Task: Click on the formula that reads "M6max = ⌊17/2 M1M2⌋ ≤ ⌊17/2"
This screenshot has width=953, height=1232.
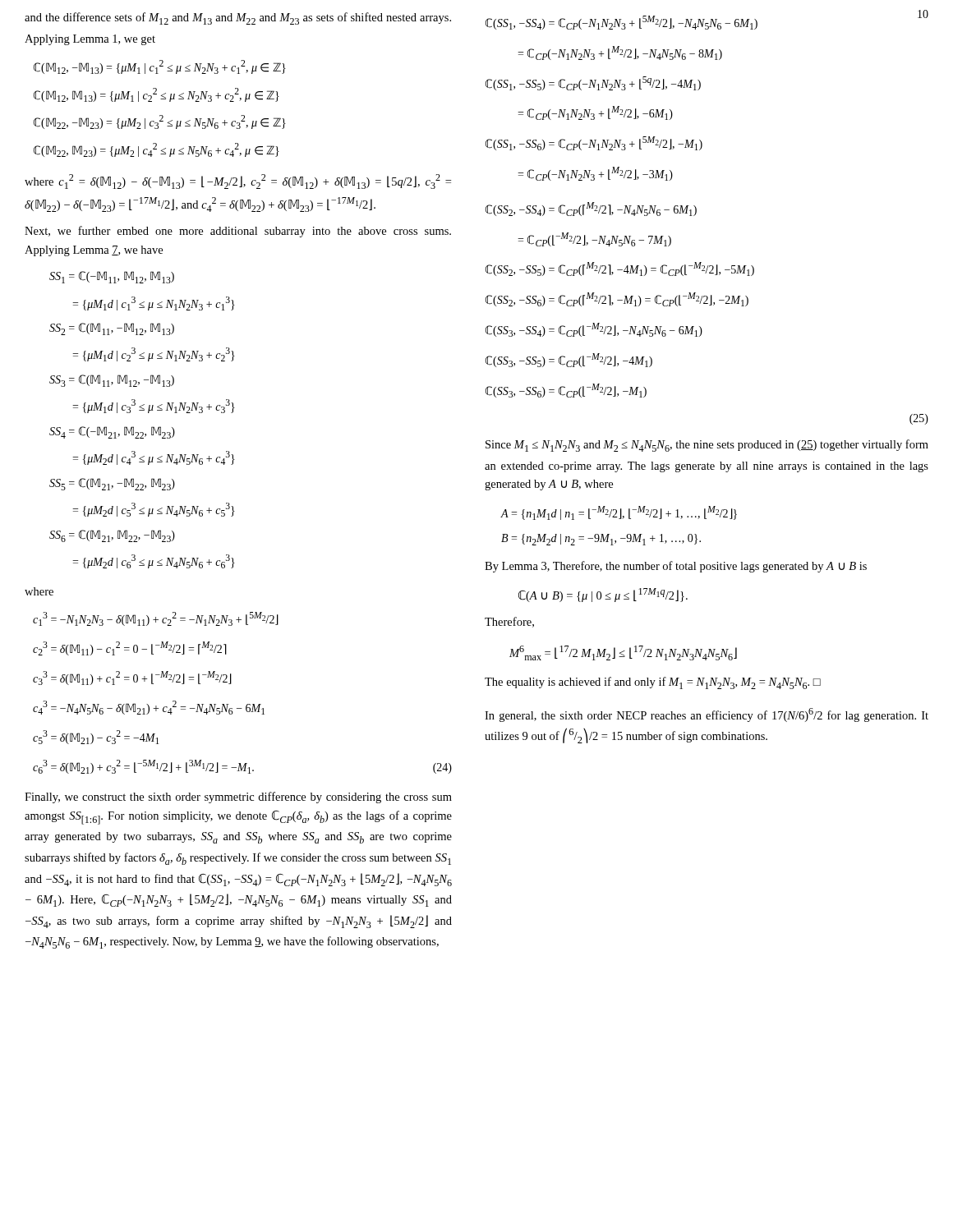Action: coord(624,653)
